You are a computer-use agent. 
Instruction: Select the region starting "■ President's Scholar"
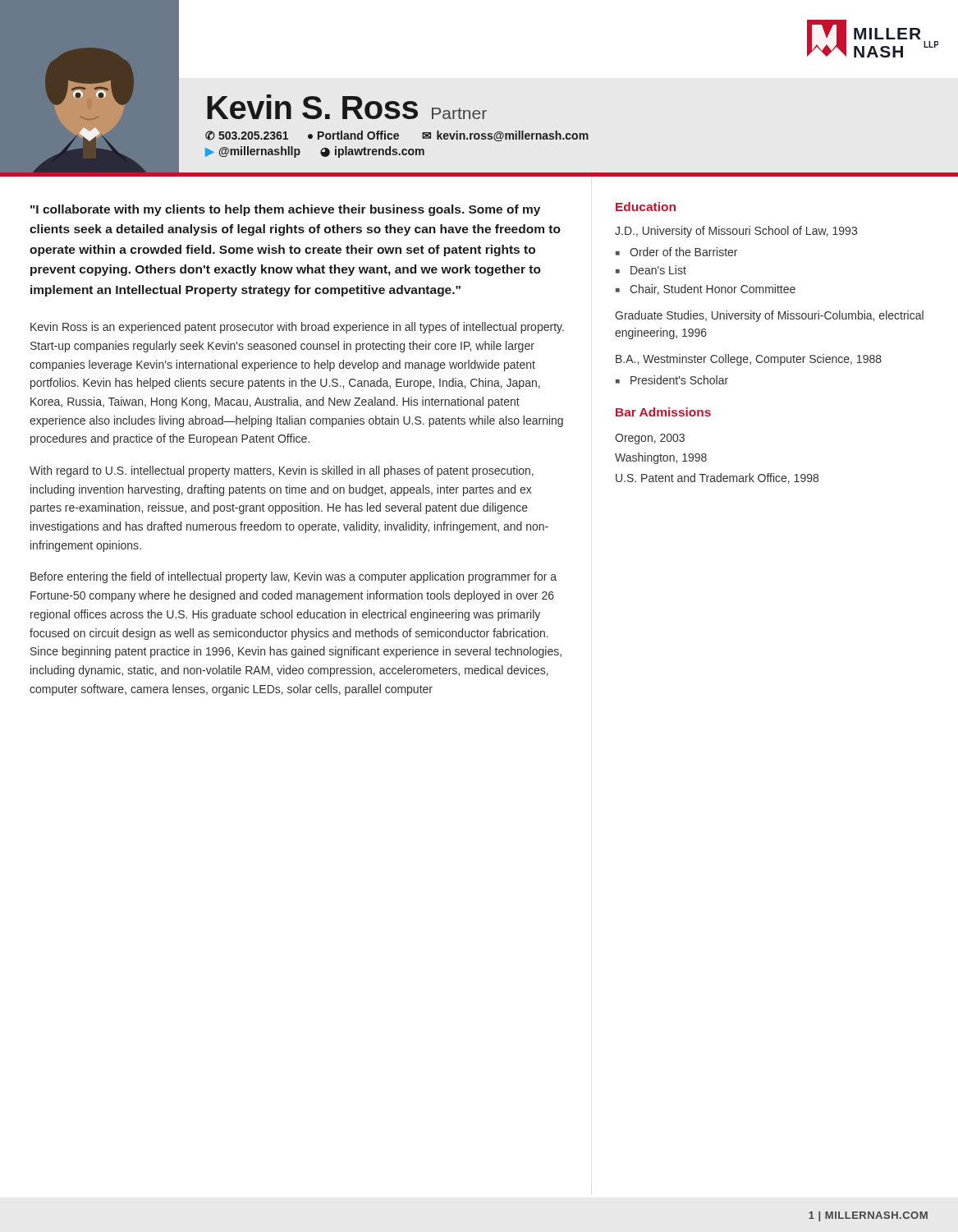pos(672,380)
